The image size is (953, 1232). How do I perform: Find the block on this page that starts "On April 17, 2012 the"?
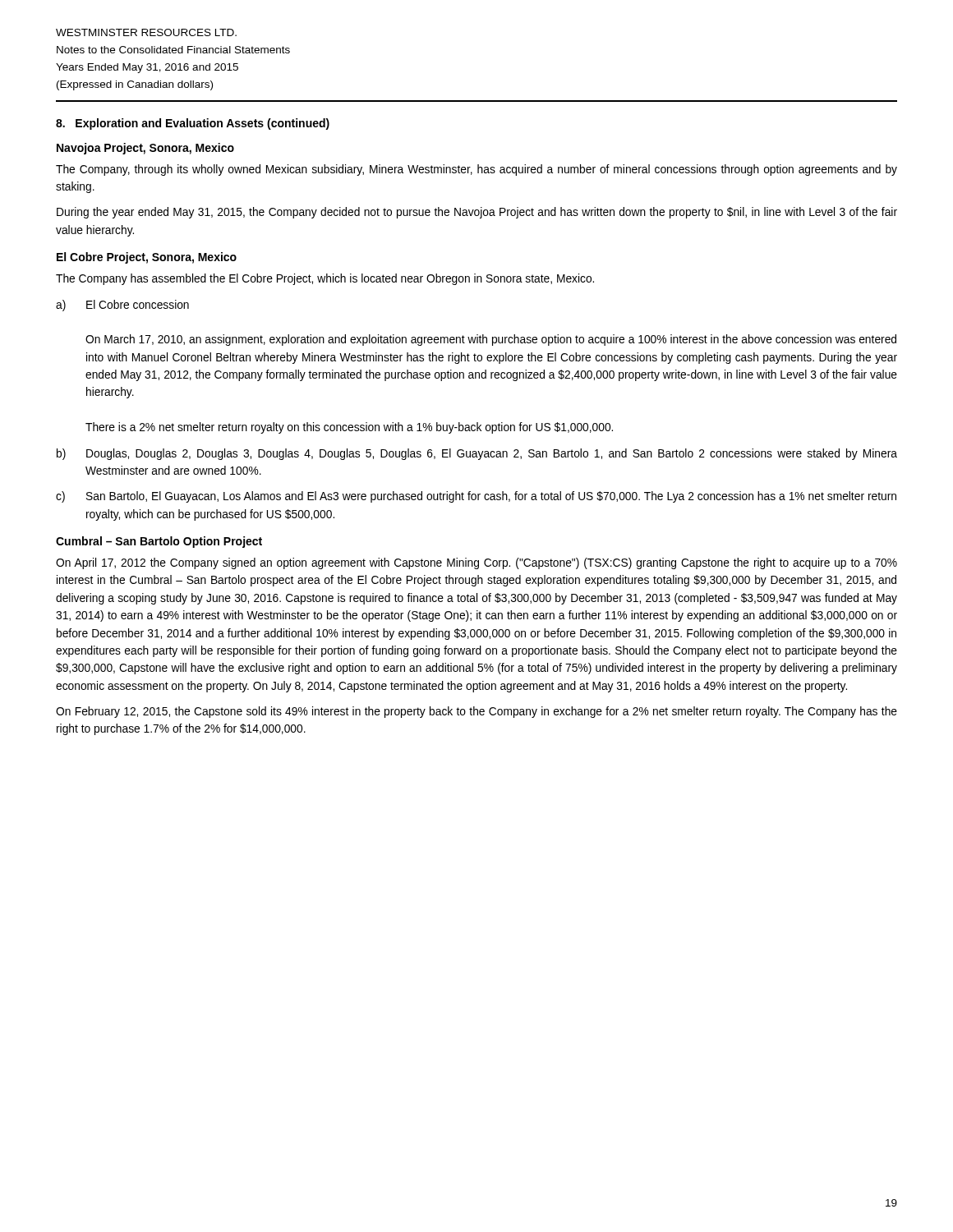pyautogui.click(x=476, y=625)
